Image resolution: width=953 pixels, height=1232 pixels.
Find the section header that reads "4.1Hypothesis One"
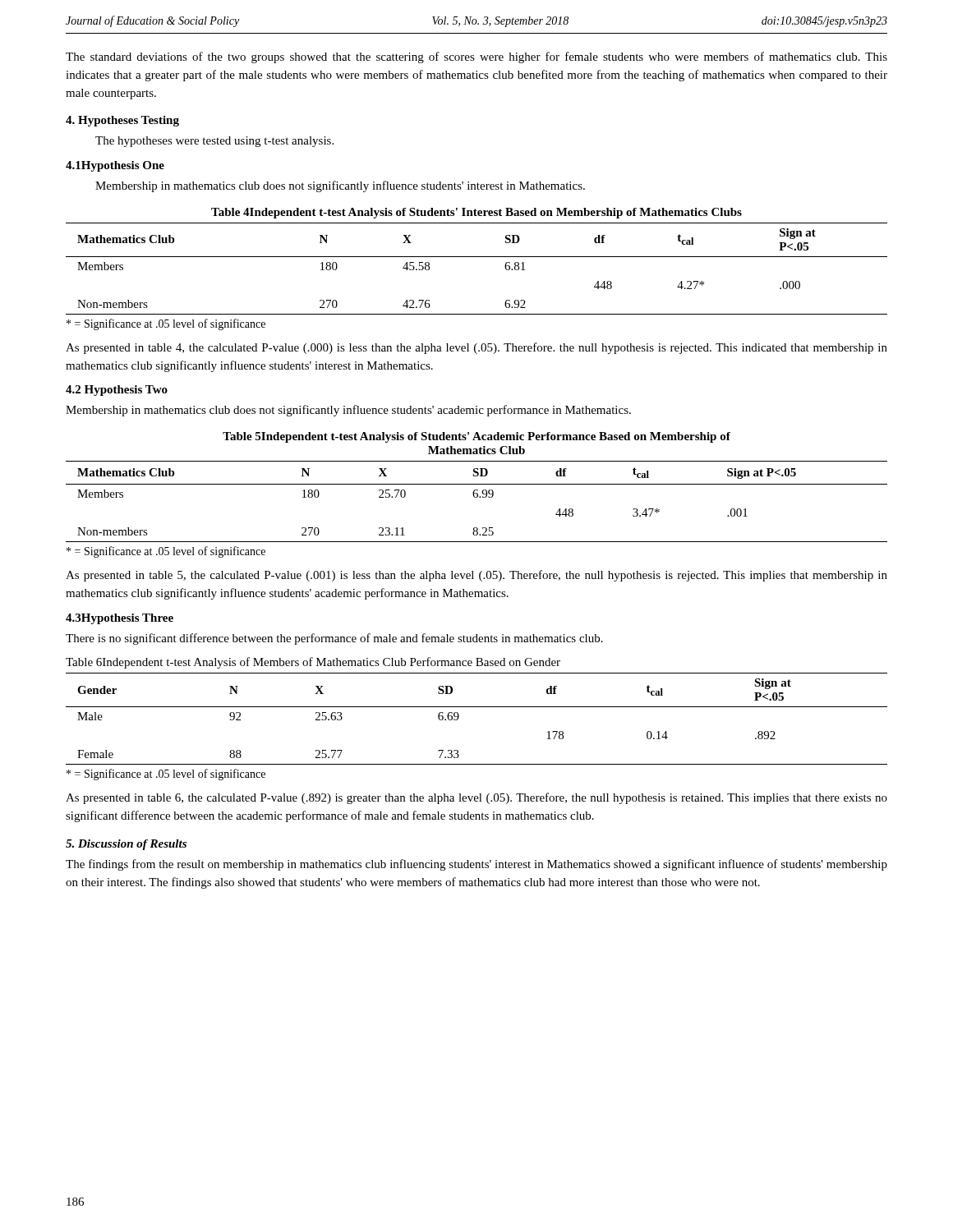click(115, 165)
